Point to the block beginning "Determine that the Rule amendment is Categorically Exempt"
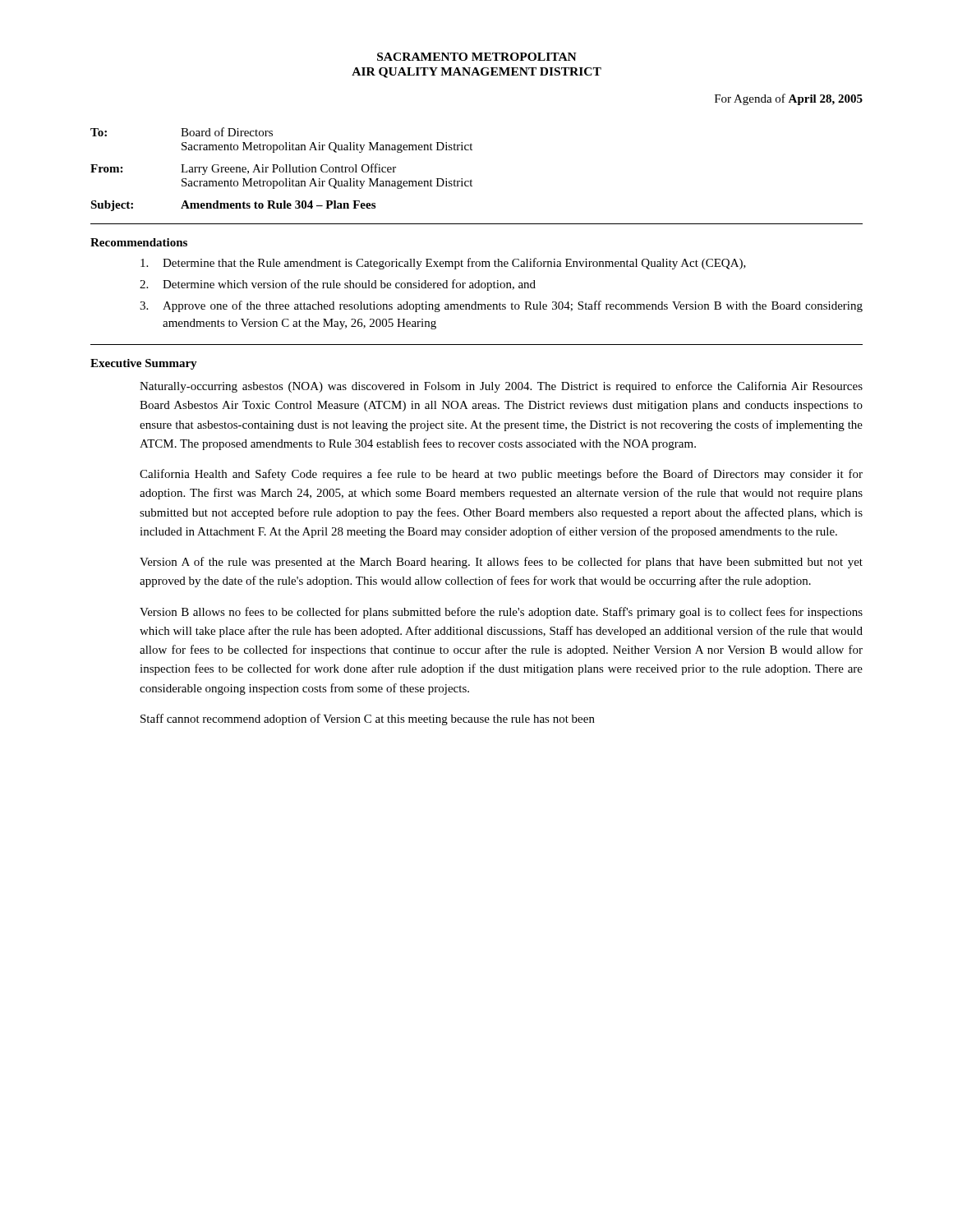Screen dimensions: 1232x953 click(x=501, y=264)
